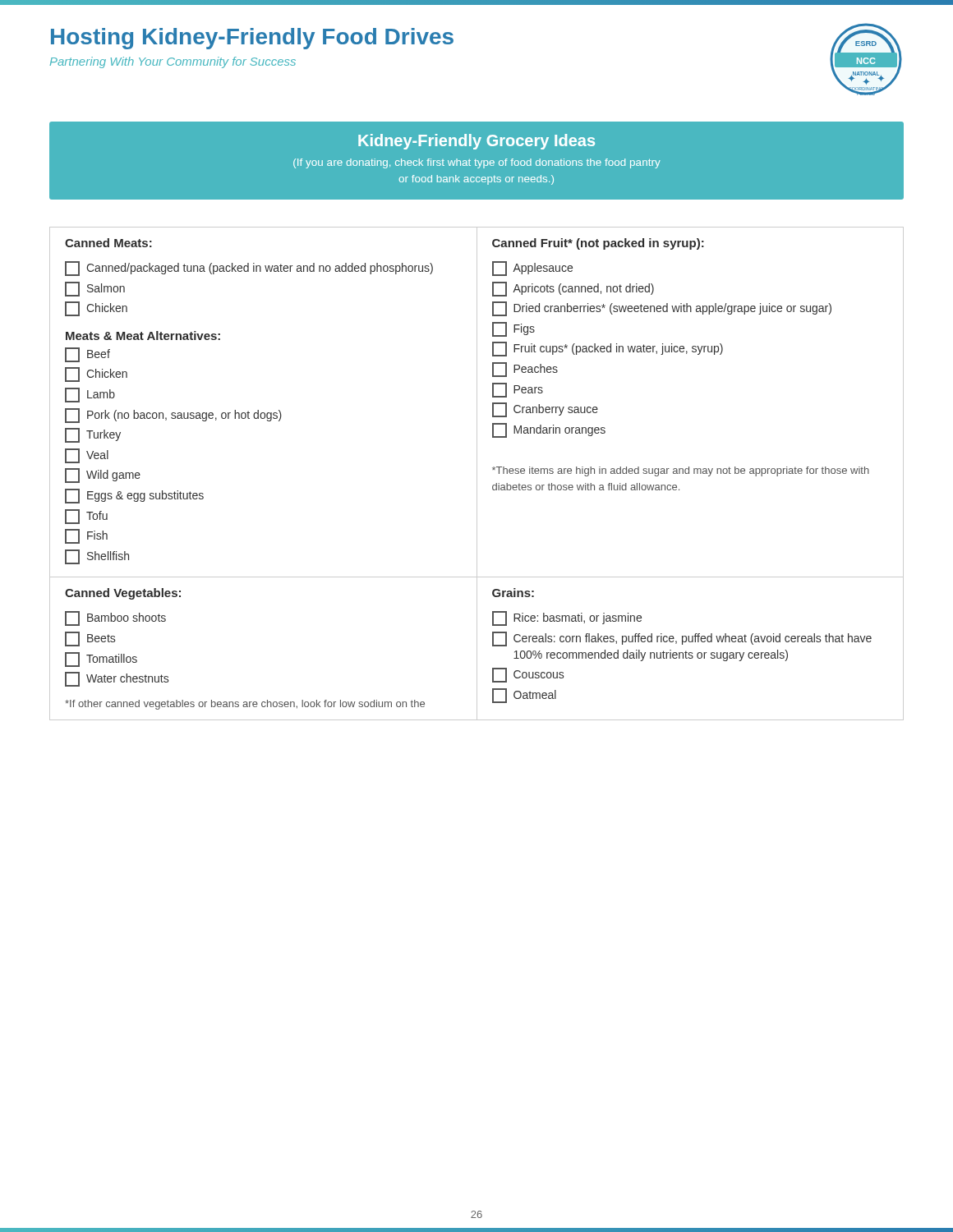Find the text block that says "If other canned vegetables or beans"
This screenshot has width=953, height=1232.
pyautogui.click(x=245, y=703)
